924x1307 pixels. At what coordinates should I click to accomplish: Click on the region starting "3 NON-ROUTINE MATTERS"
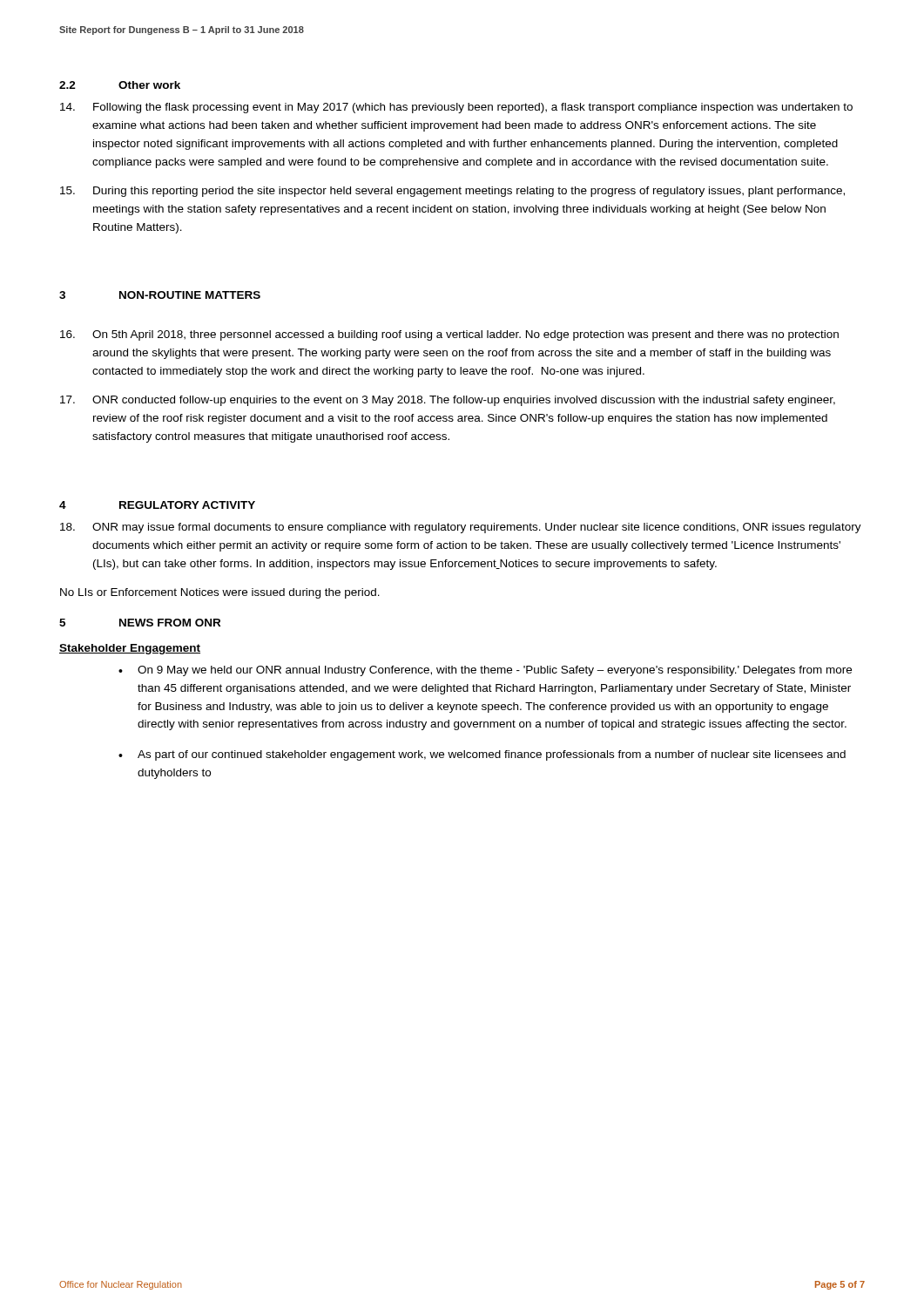tap(160, 295)
